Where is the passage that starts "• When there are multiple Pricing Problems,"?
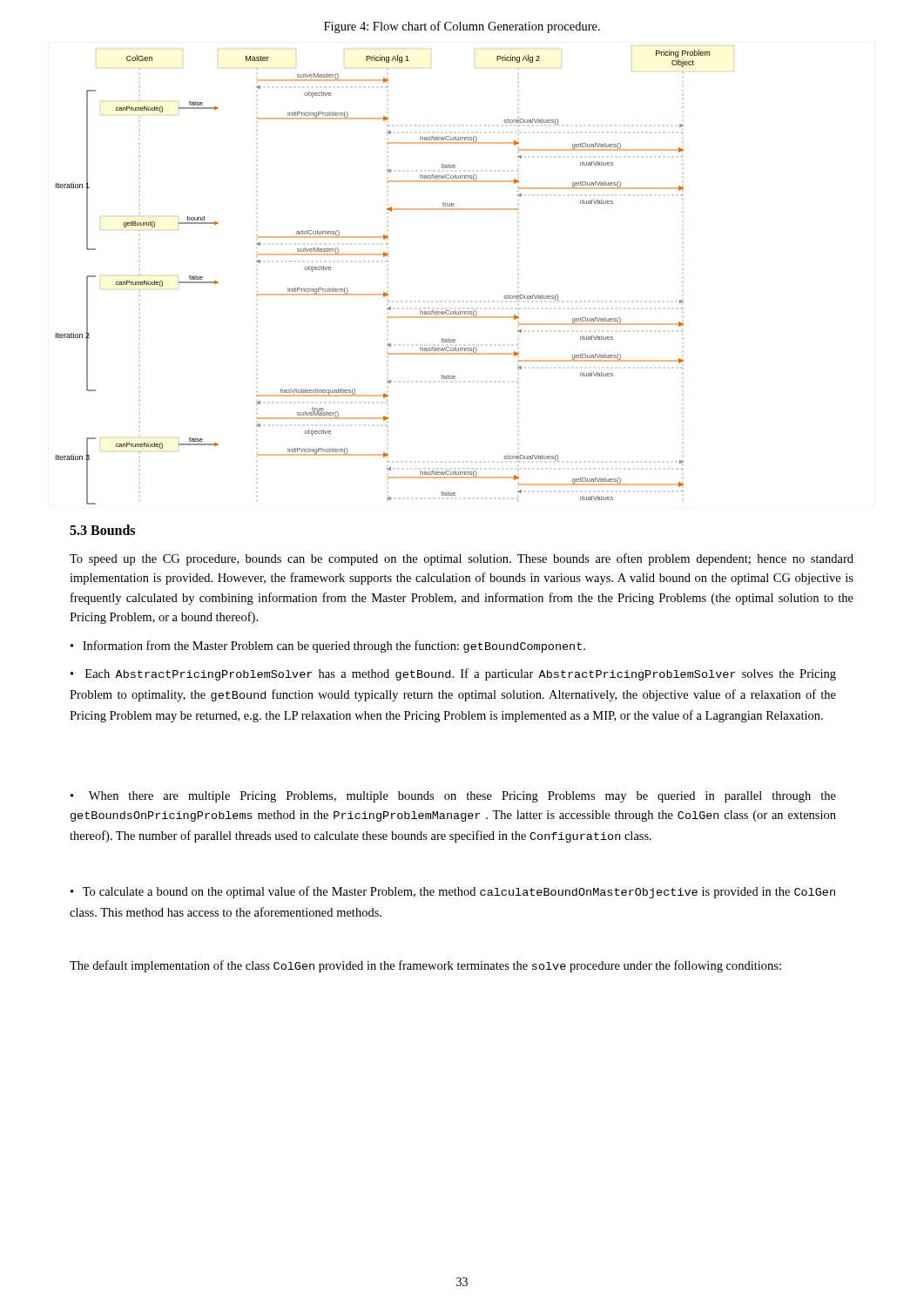The width and height of the screenshot is (924, 1307). [x=453, y=816]
